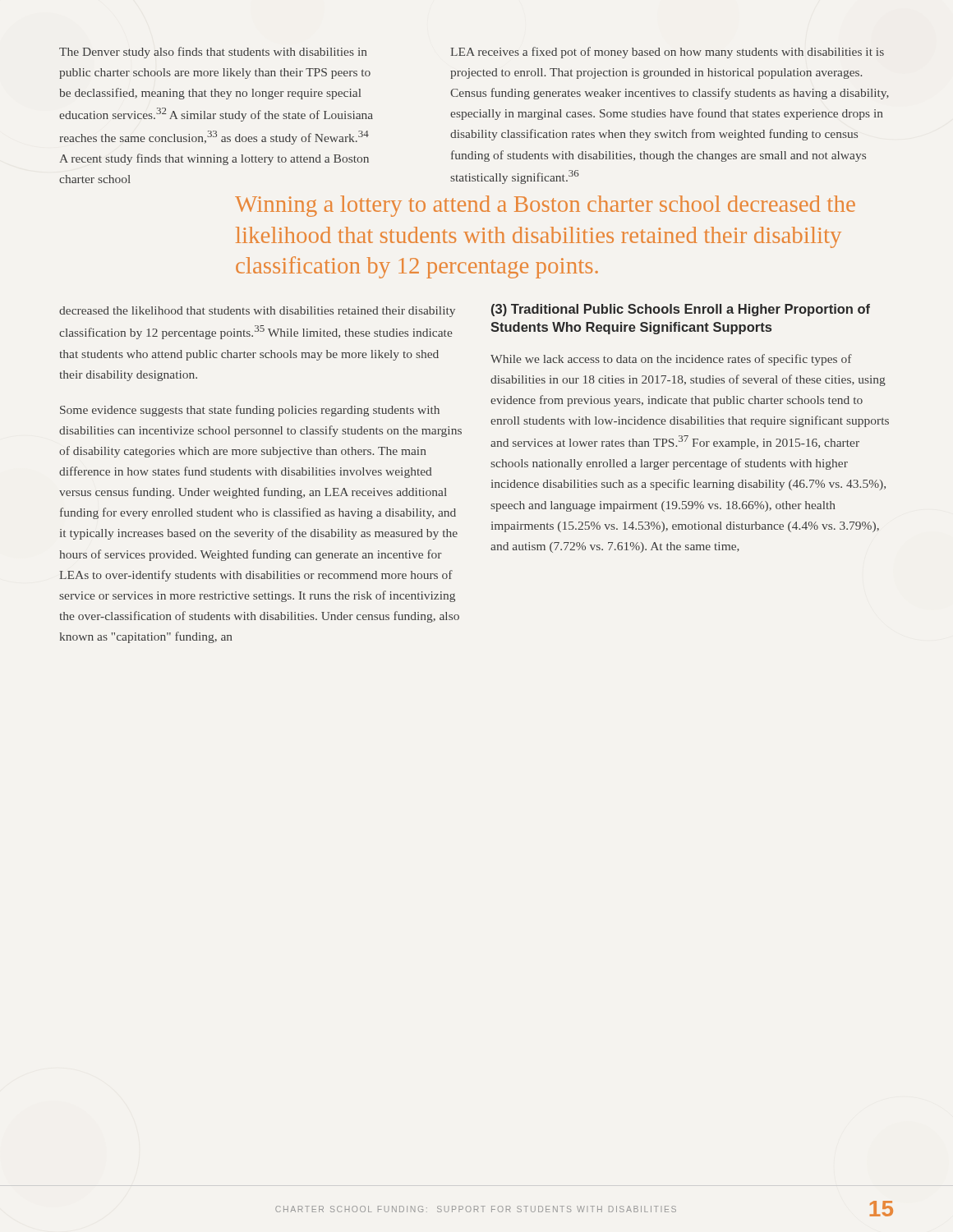
Task: Find the region starting "Some evidence suggests that state funding policies"
Action: [261, 523]
